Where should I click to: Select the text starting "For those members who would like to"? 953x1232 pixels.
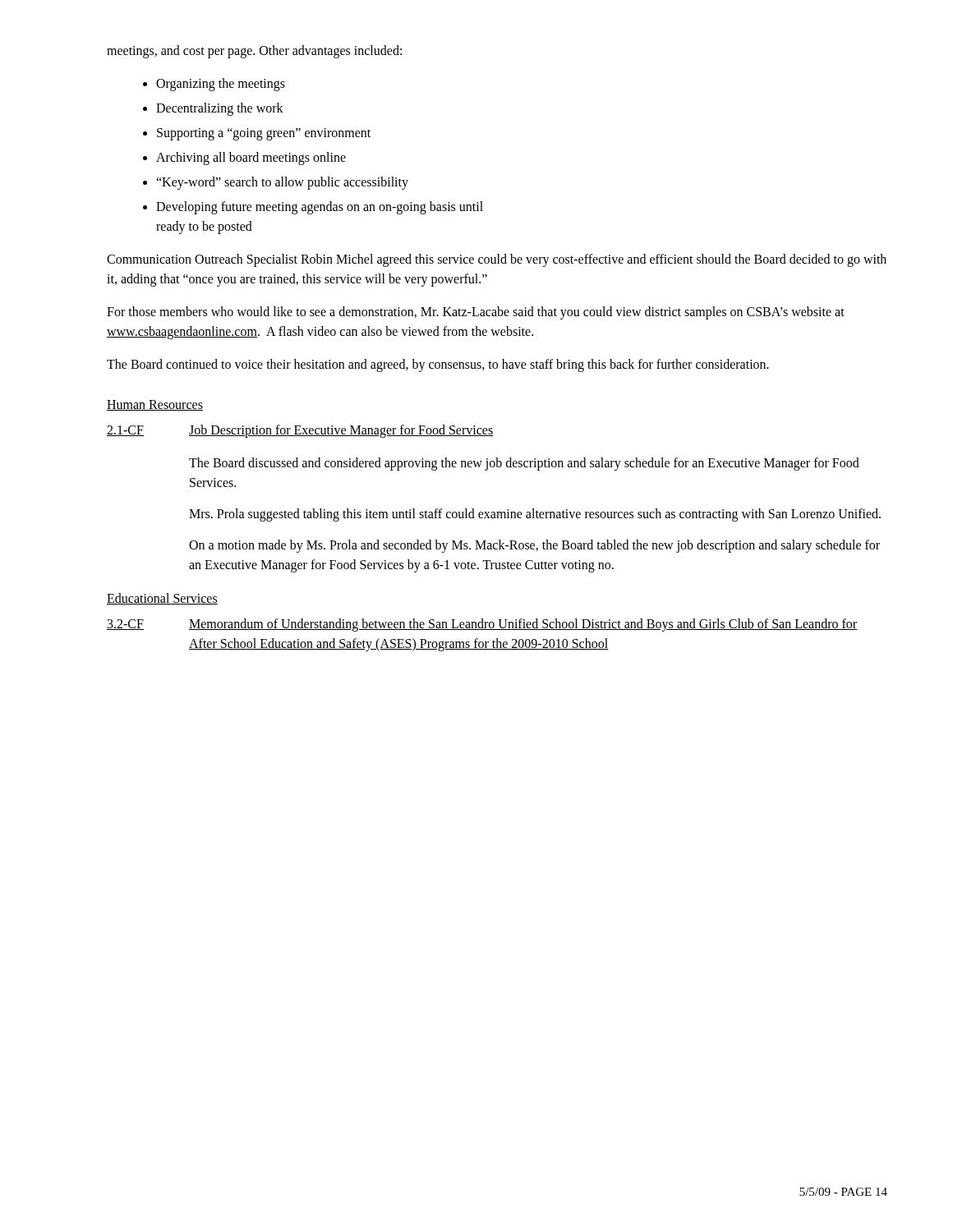click(476, 322)
